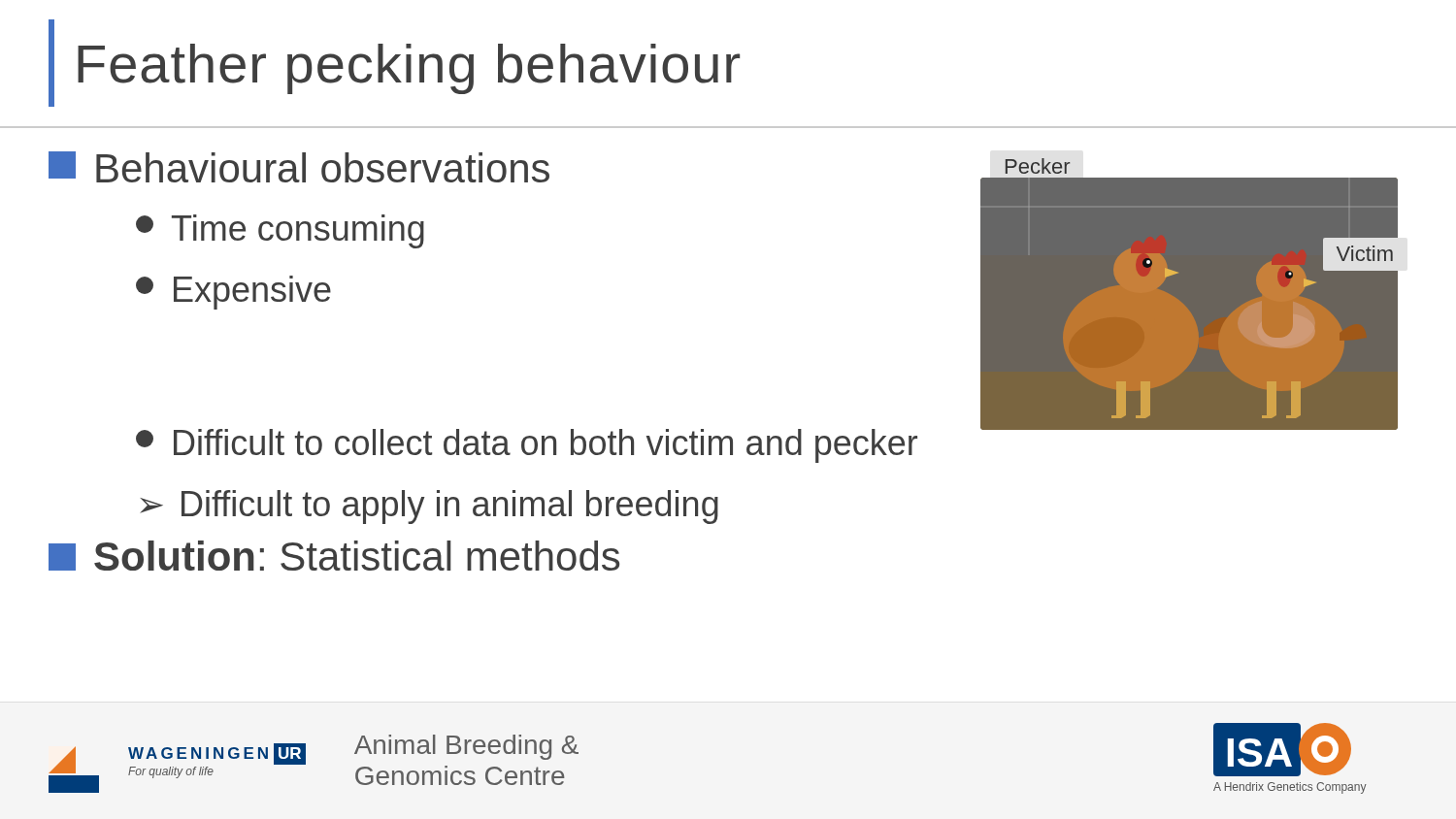Click where it says "Solution: Statistical methods"
This screenshot has width=1456, height=819.
pos(335,557)
